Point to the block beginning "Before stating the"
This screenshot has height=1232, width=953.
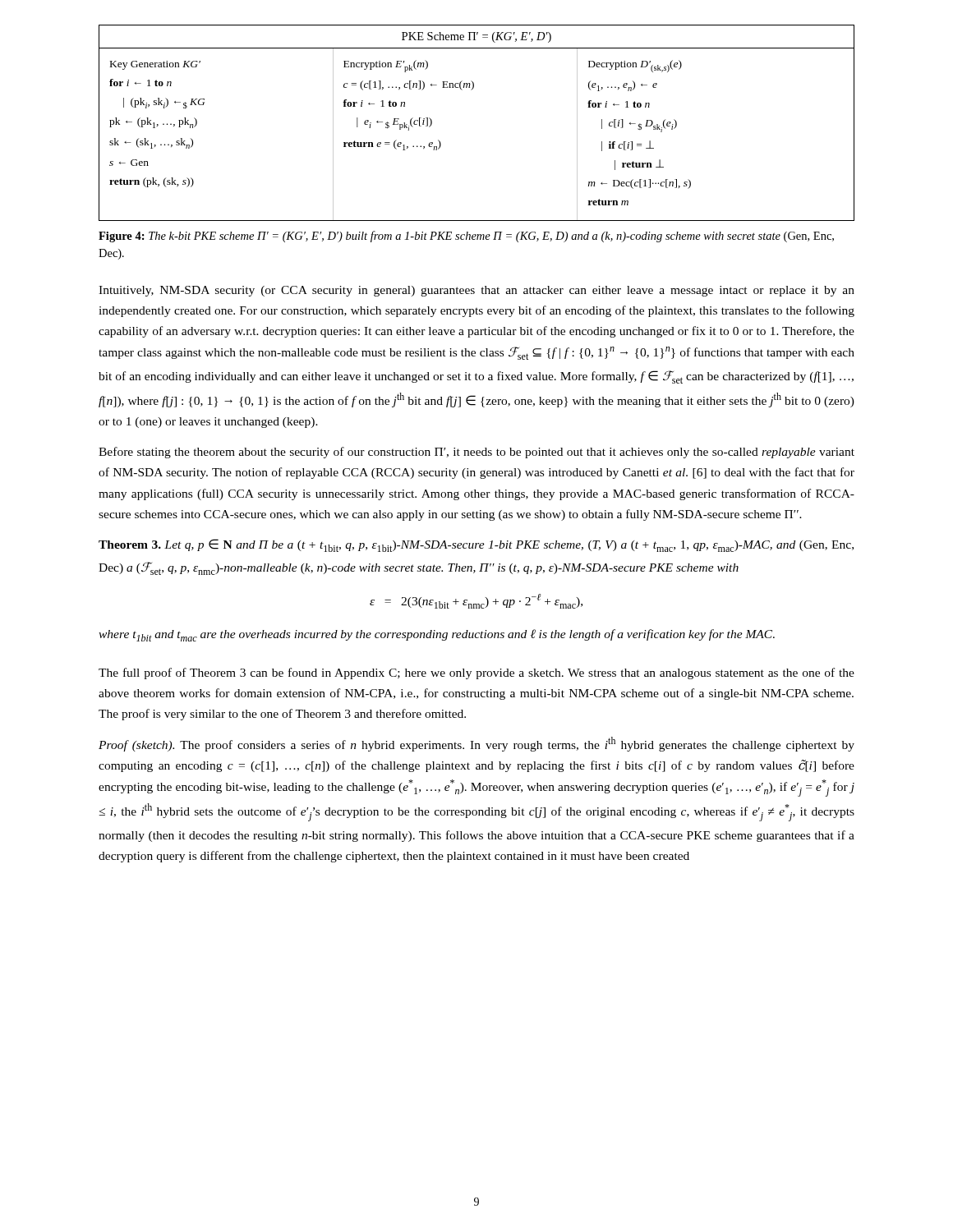(x=476, y=483)
